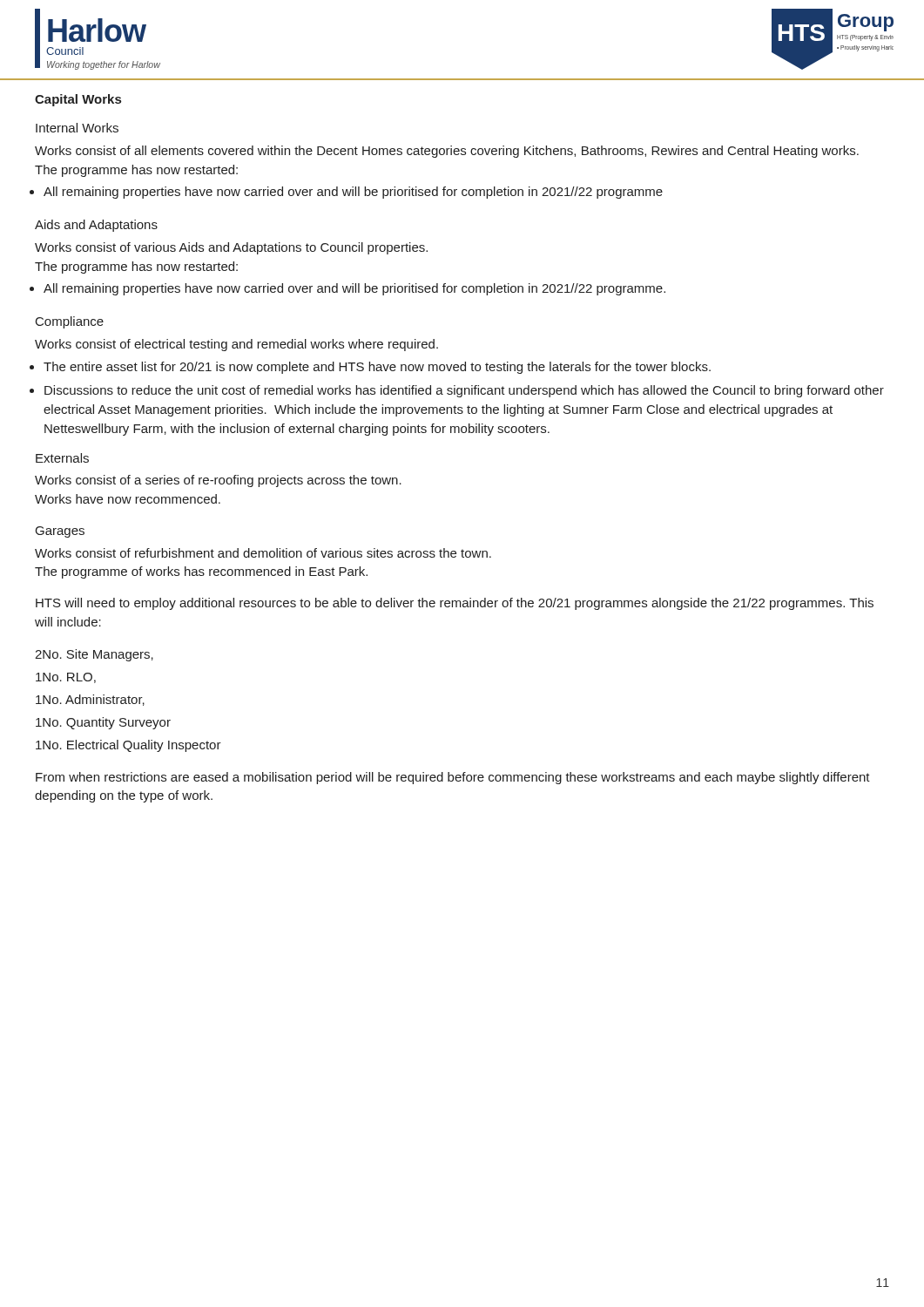Select the block starting "The entire asset list for 20/21 is"
The width and height of the screenshot is (924, 1307).
click(466, 397)
